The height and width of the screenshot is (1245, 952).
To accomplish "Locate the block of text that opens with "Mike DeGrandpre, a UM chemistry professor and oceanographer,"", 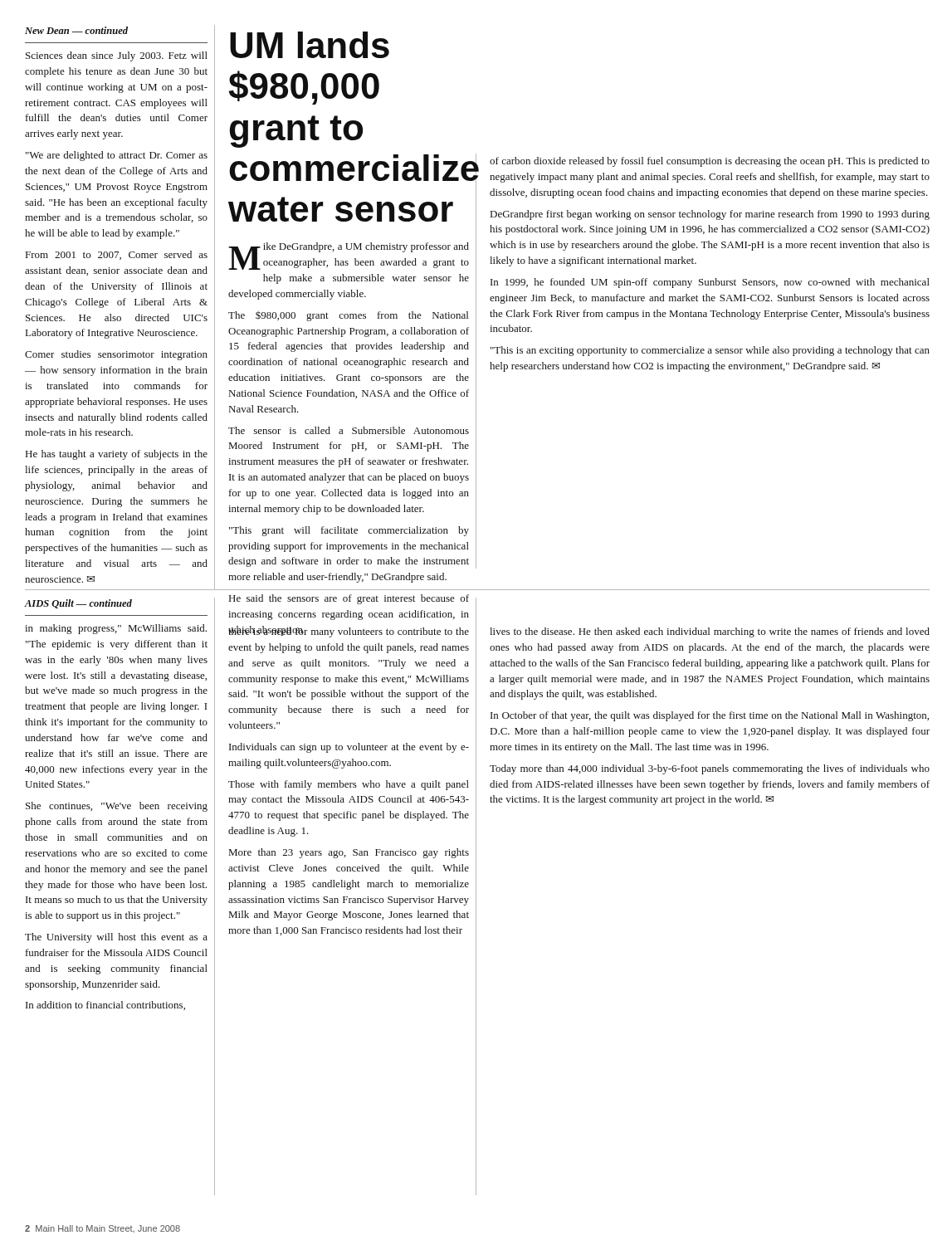I will (349, 439).
